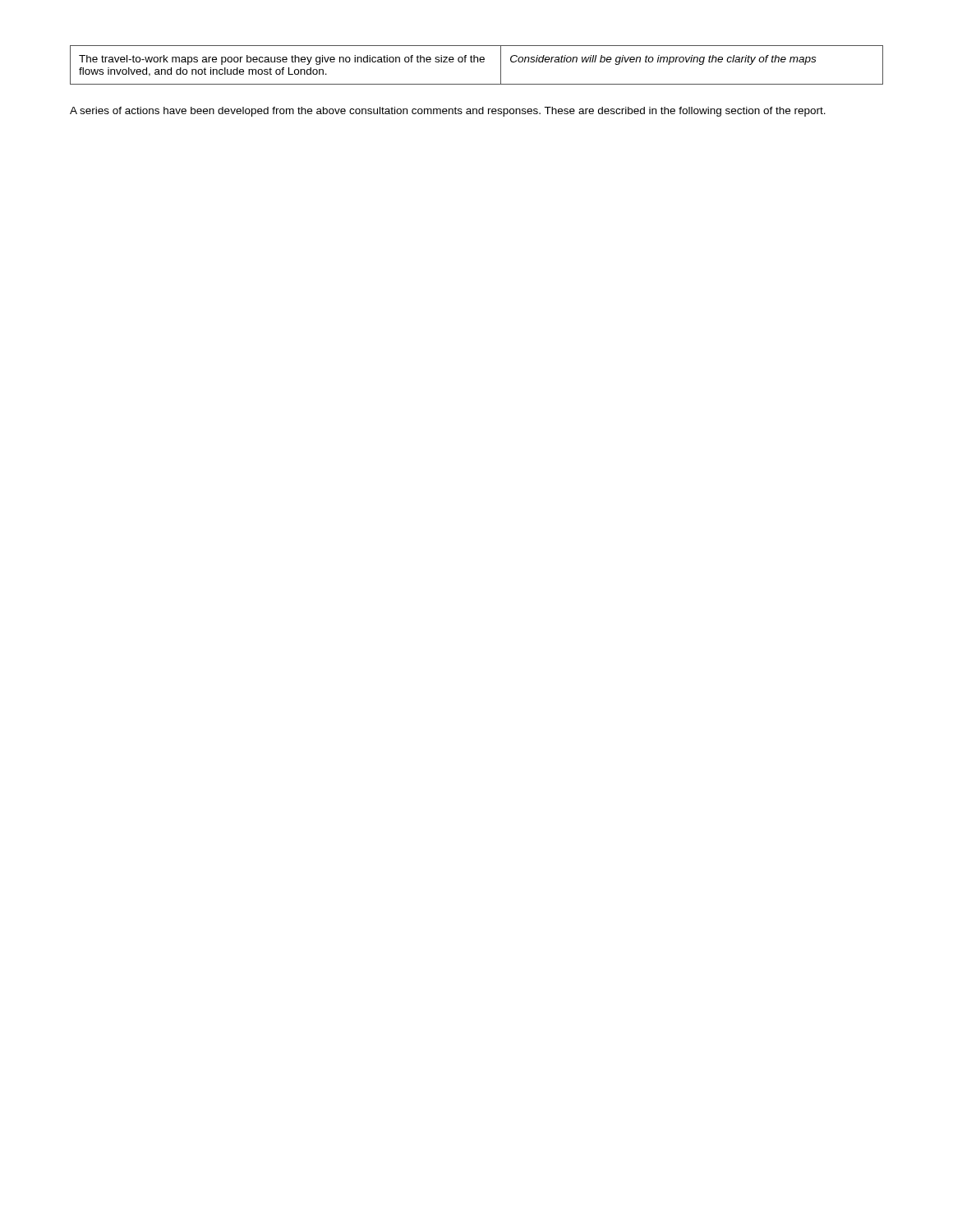
Task: Find the block on this page that starts "A series of actions"
Action: coord(476,111)
